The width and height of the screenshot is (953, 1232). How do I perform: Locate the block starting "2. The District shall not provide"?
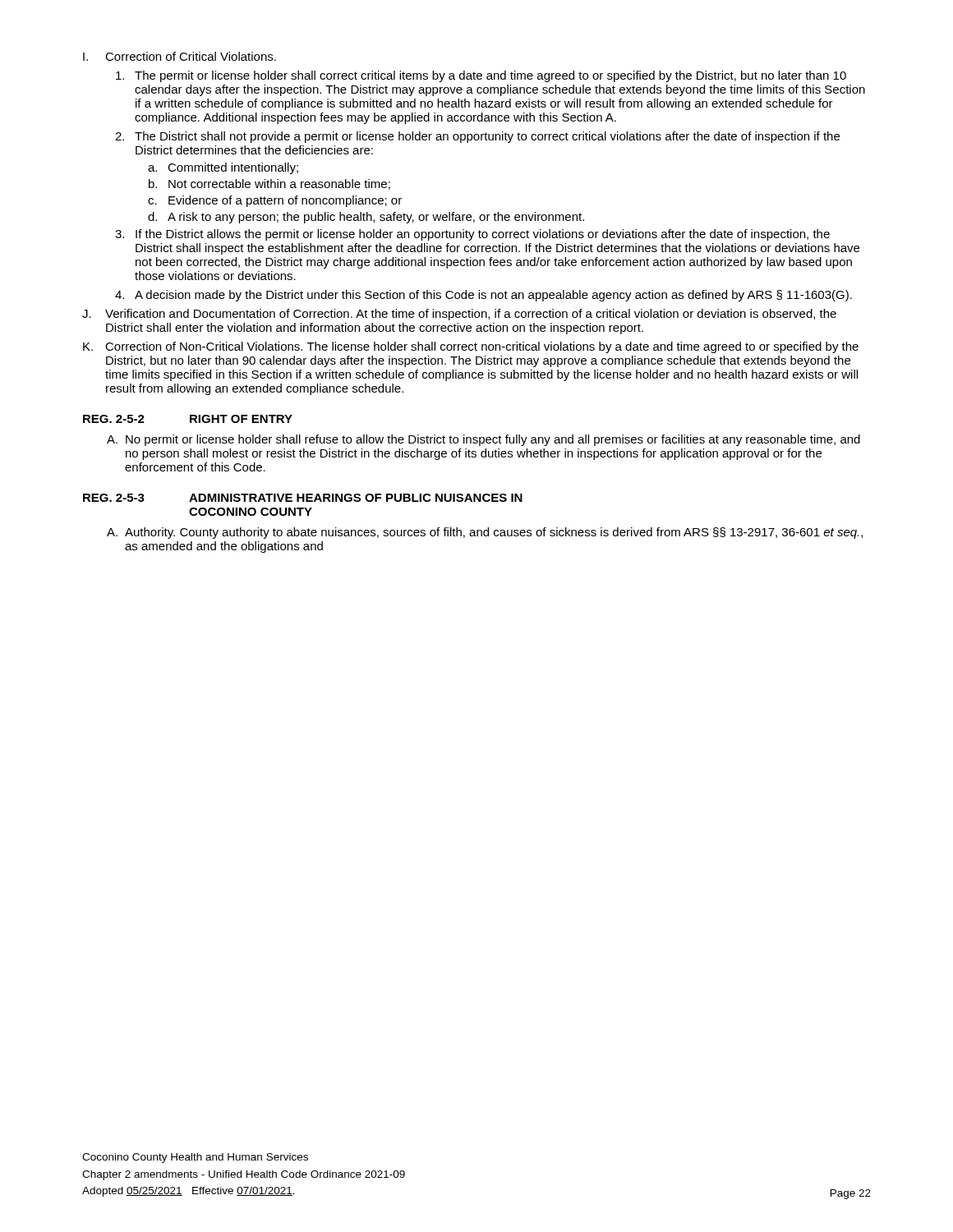click(493, 143)
